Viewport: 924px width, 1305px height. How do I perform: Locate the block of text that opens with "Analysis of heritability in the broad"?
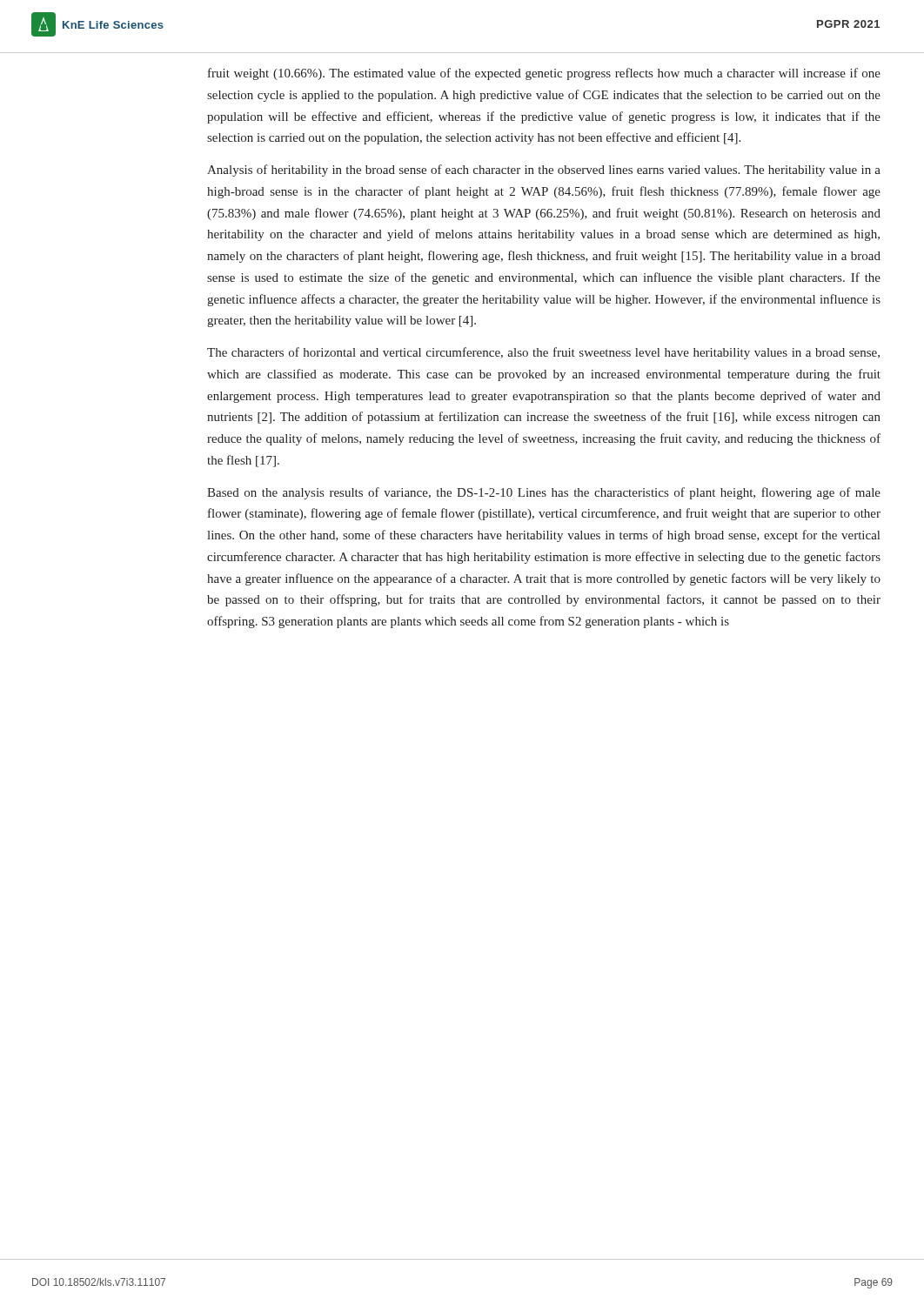pyautogui.click(x=544, y=245)
